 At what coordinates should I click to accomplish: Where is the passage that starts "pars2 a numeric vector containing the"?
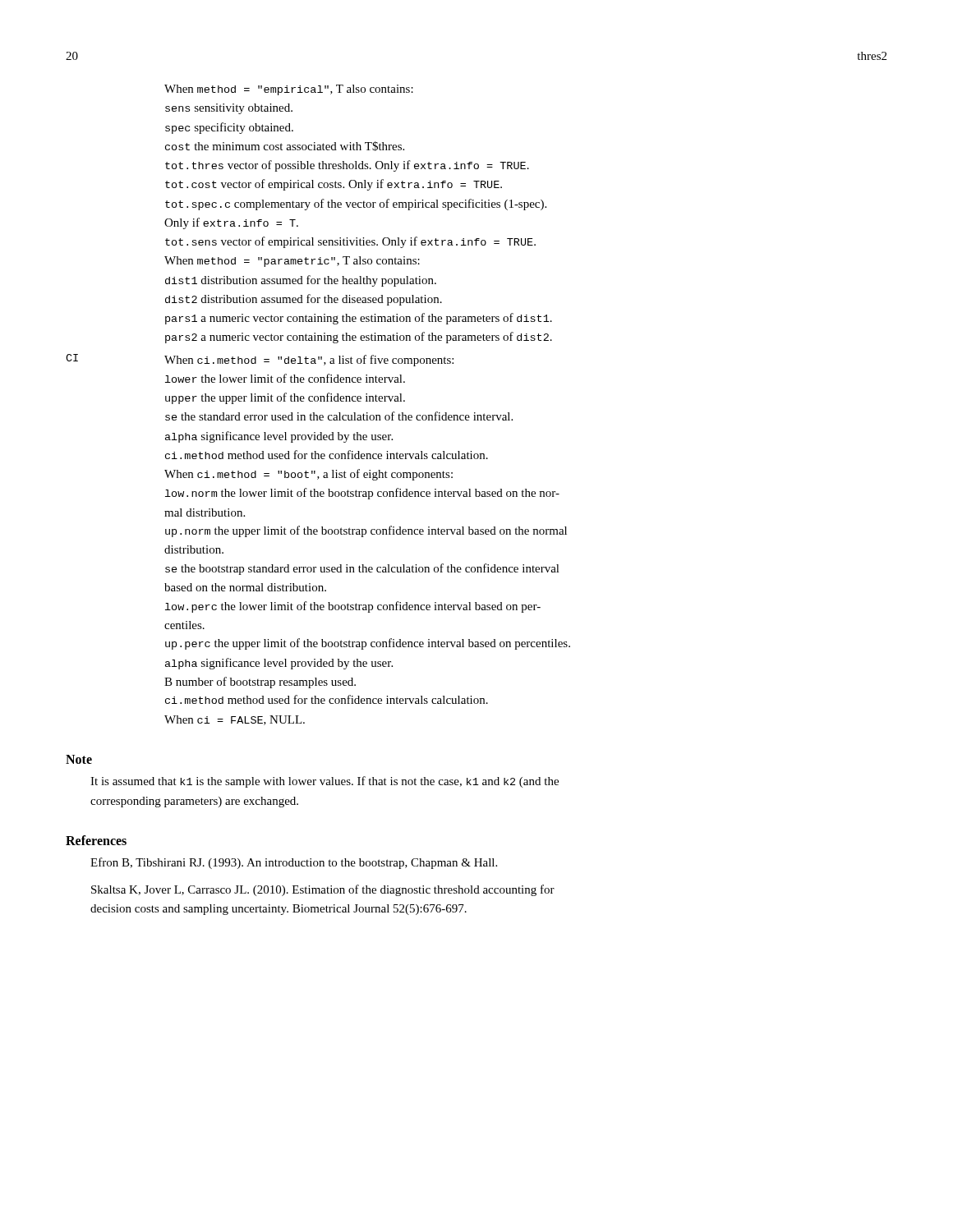point(476,338)
